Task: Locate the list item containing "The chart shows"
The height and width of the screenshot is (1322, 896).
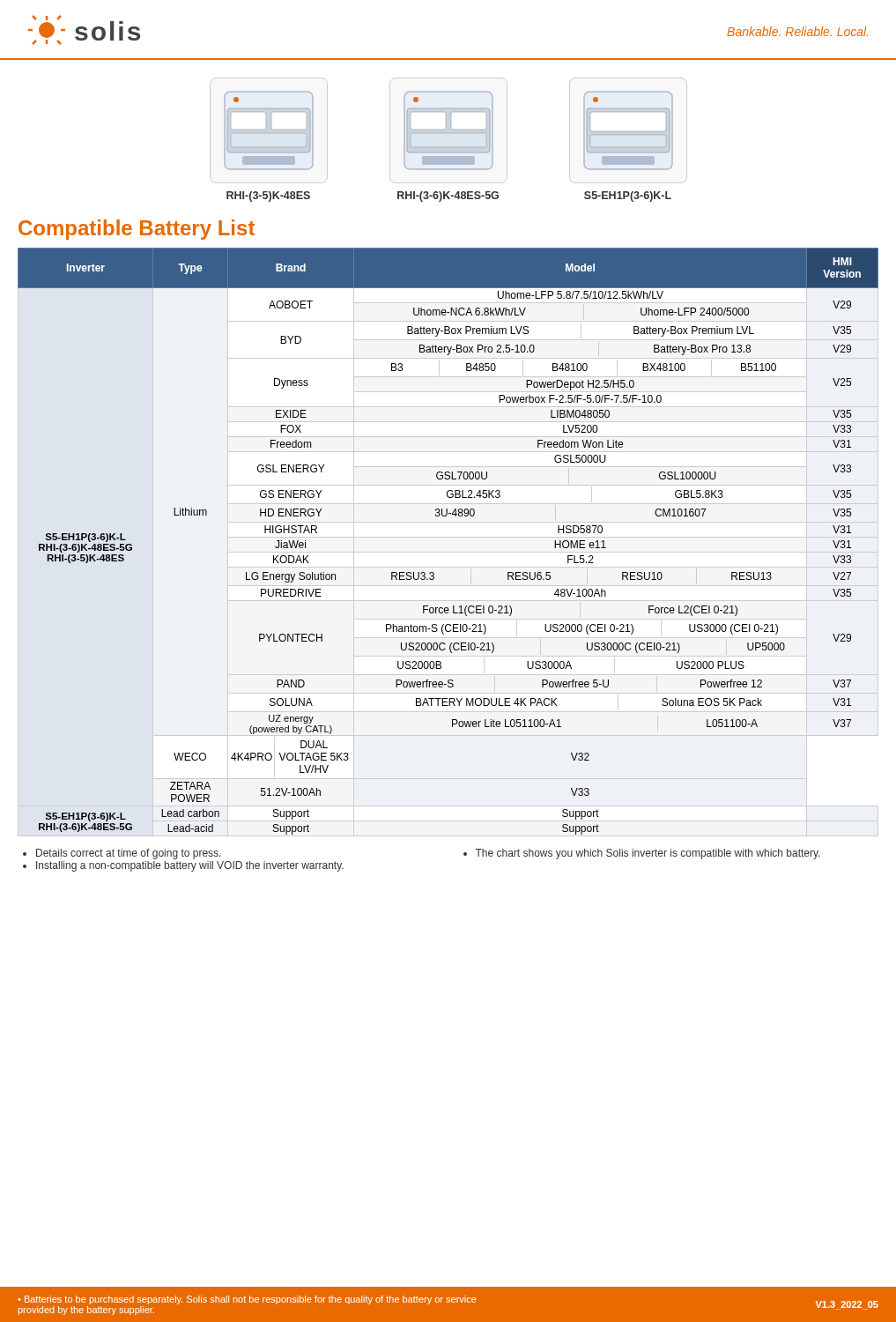Action: (668, 853)
